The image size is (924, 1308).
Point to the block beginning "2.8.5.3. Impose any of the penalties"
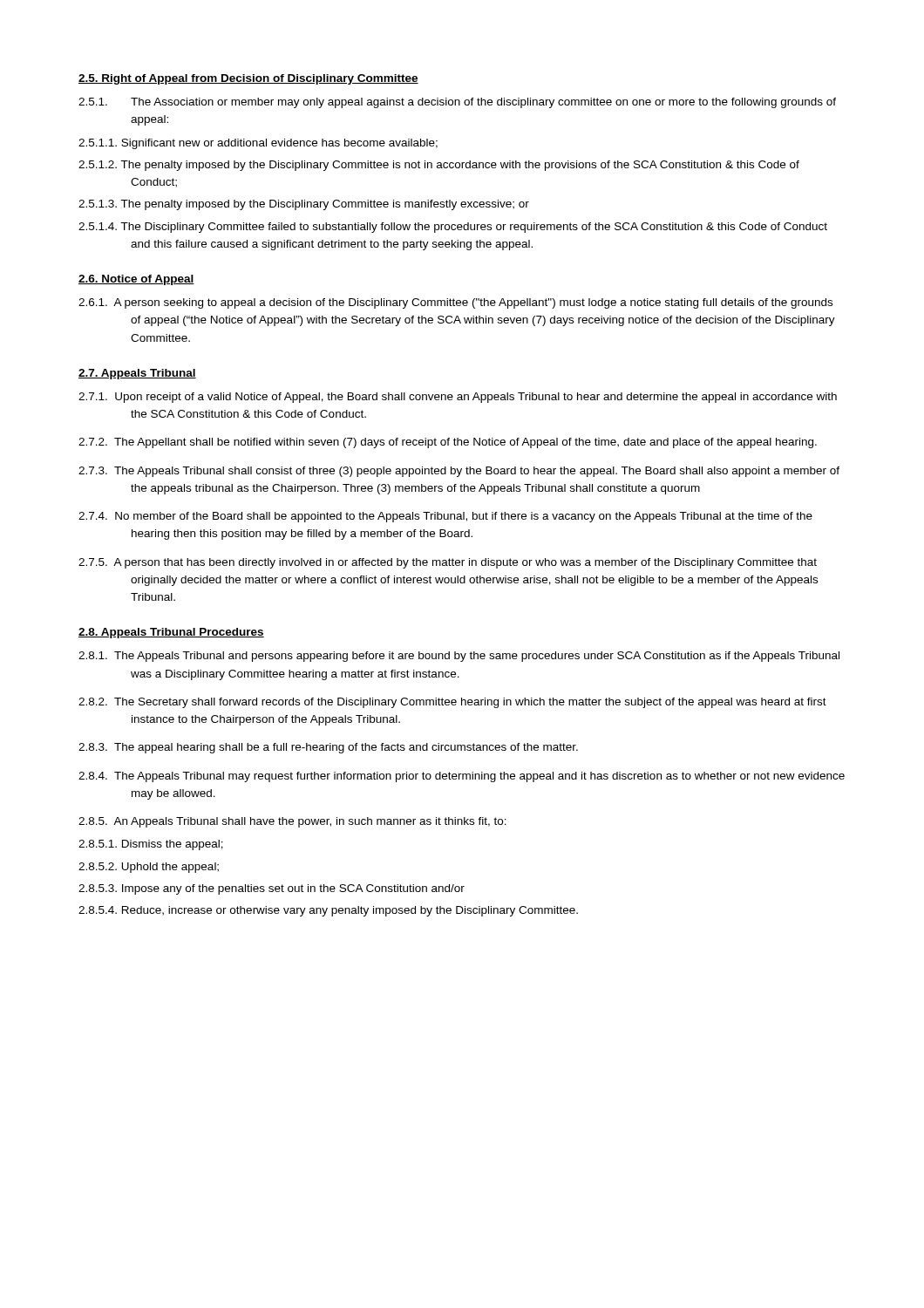coord(271,888)
